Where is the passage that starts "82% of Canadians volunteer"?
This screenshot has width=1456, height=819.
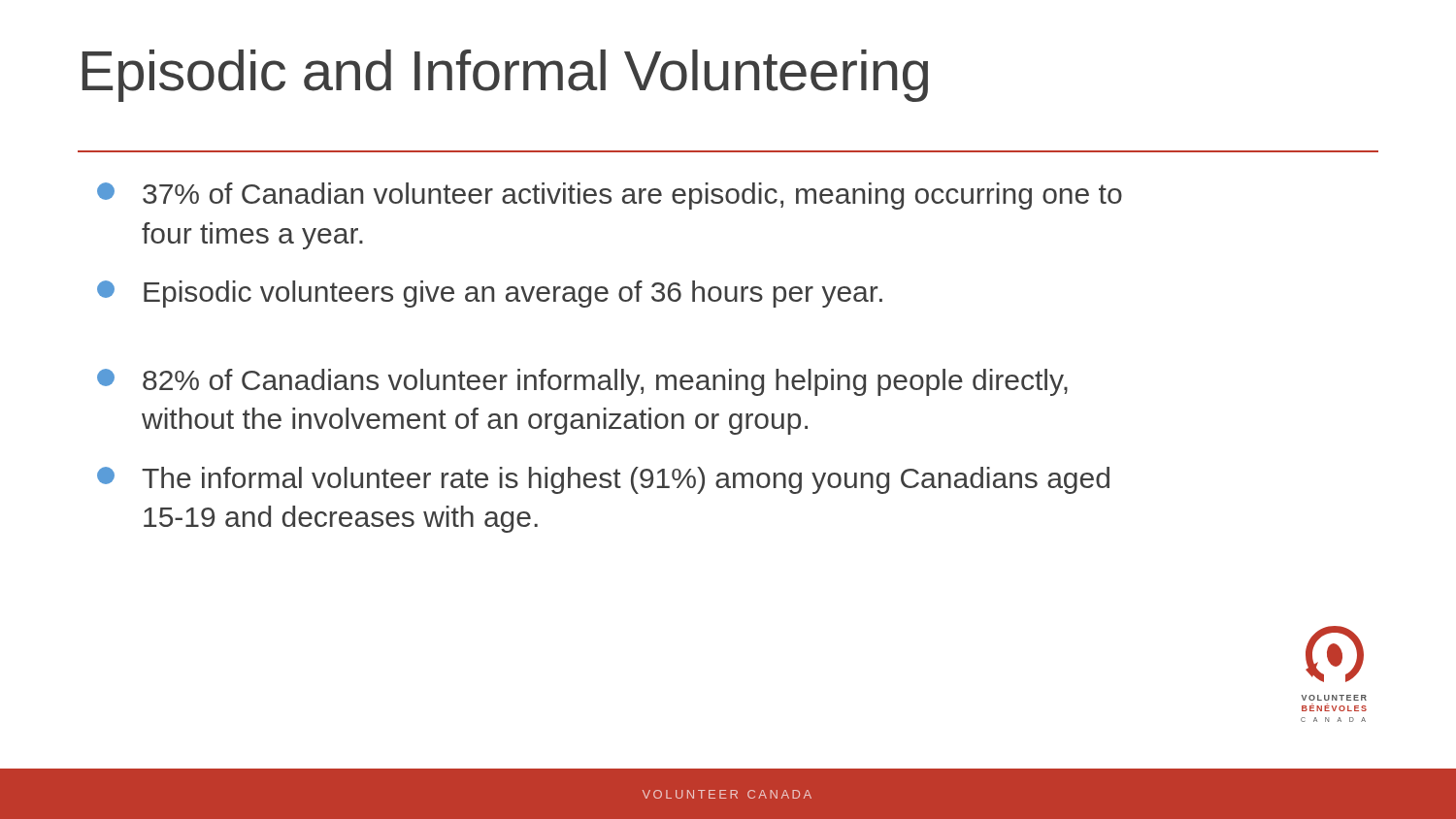583,400
